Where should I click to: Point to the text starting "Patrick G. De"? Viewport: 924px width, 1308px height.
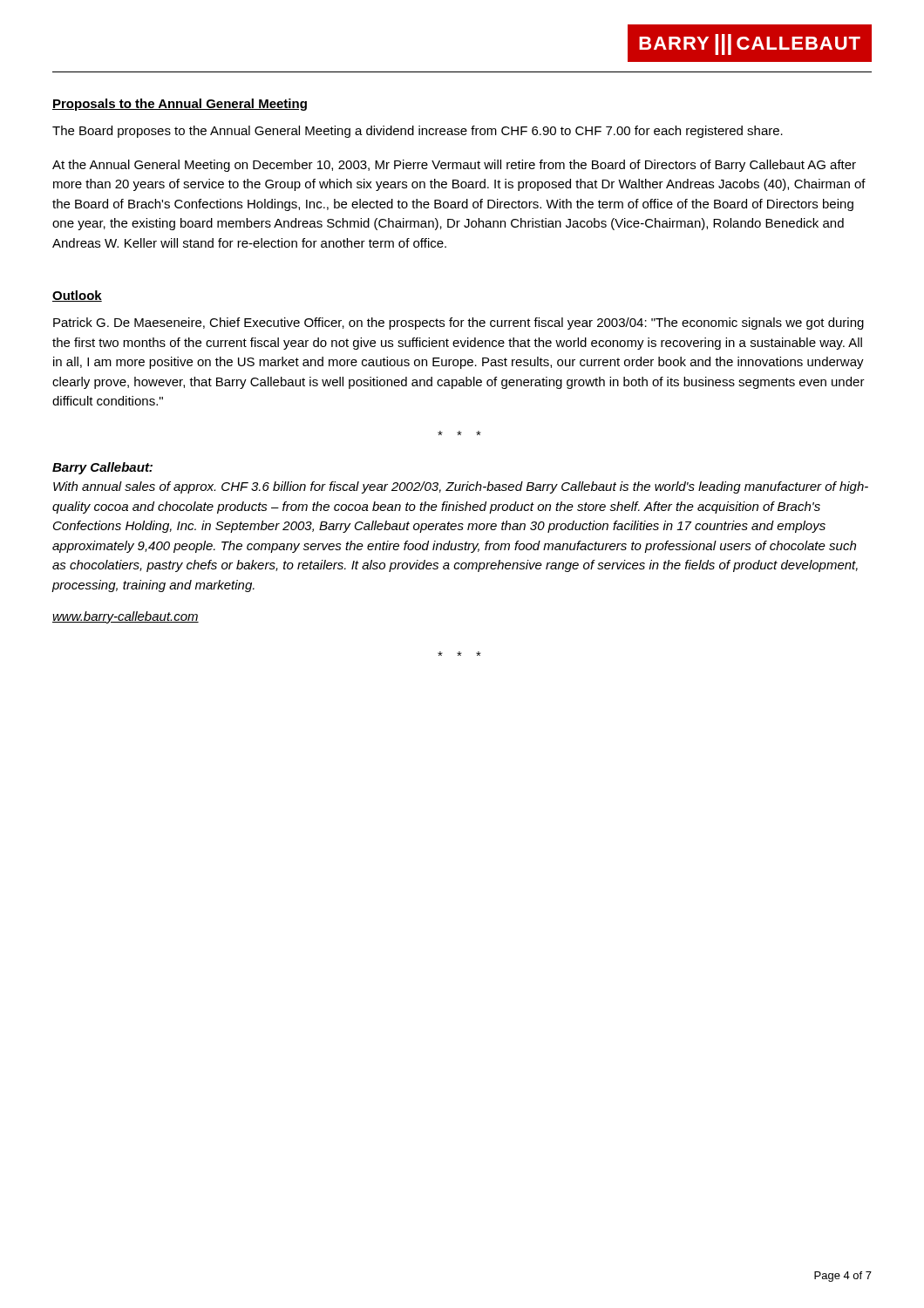click(x=458, y=361)
